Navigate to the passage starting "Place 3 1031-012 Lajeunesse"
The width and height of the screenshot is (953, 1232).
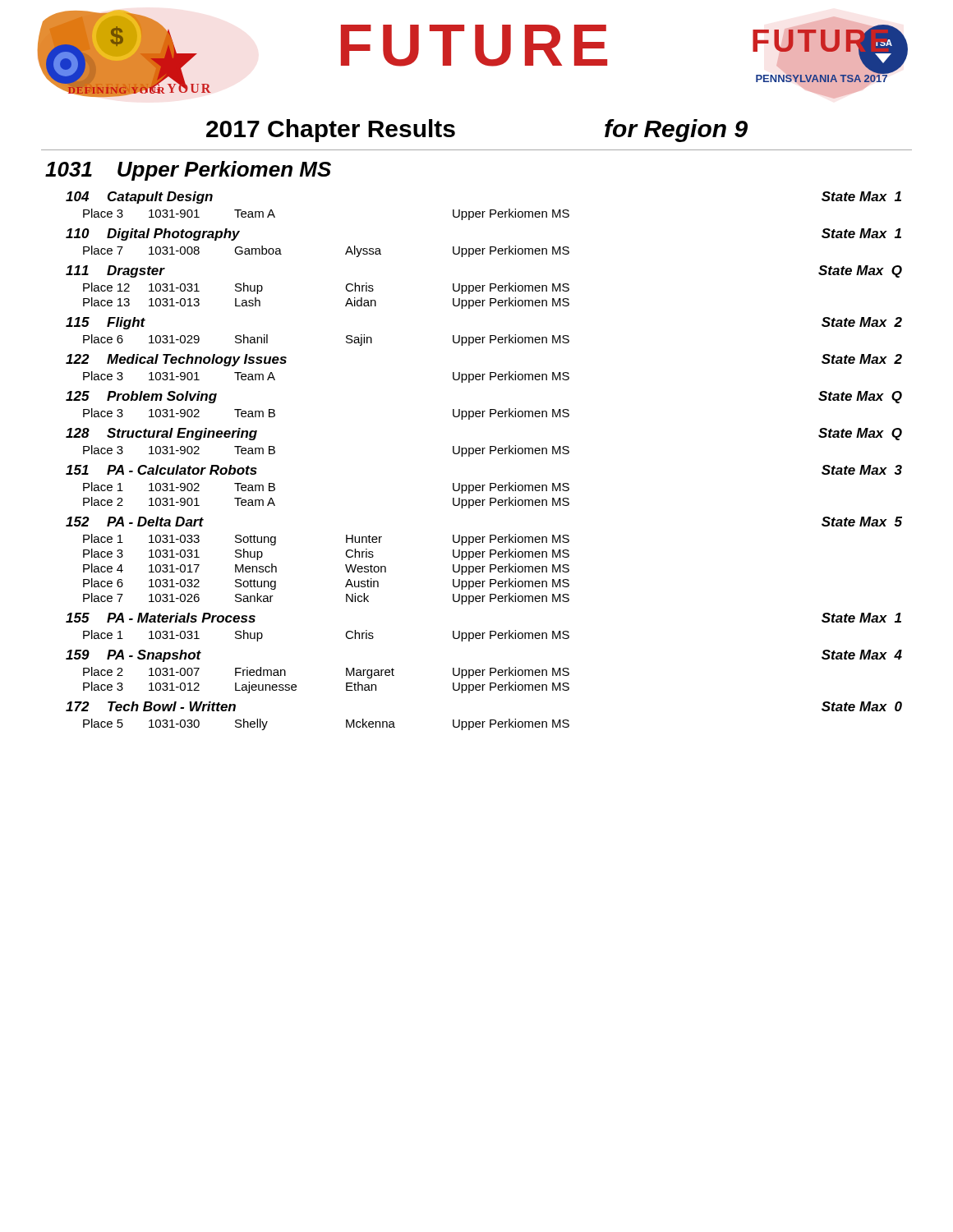tap(518, 686)
